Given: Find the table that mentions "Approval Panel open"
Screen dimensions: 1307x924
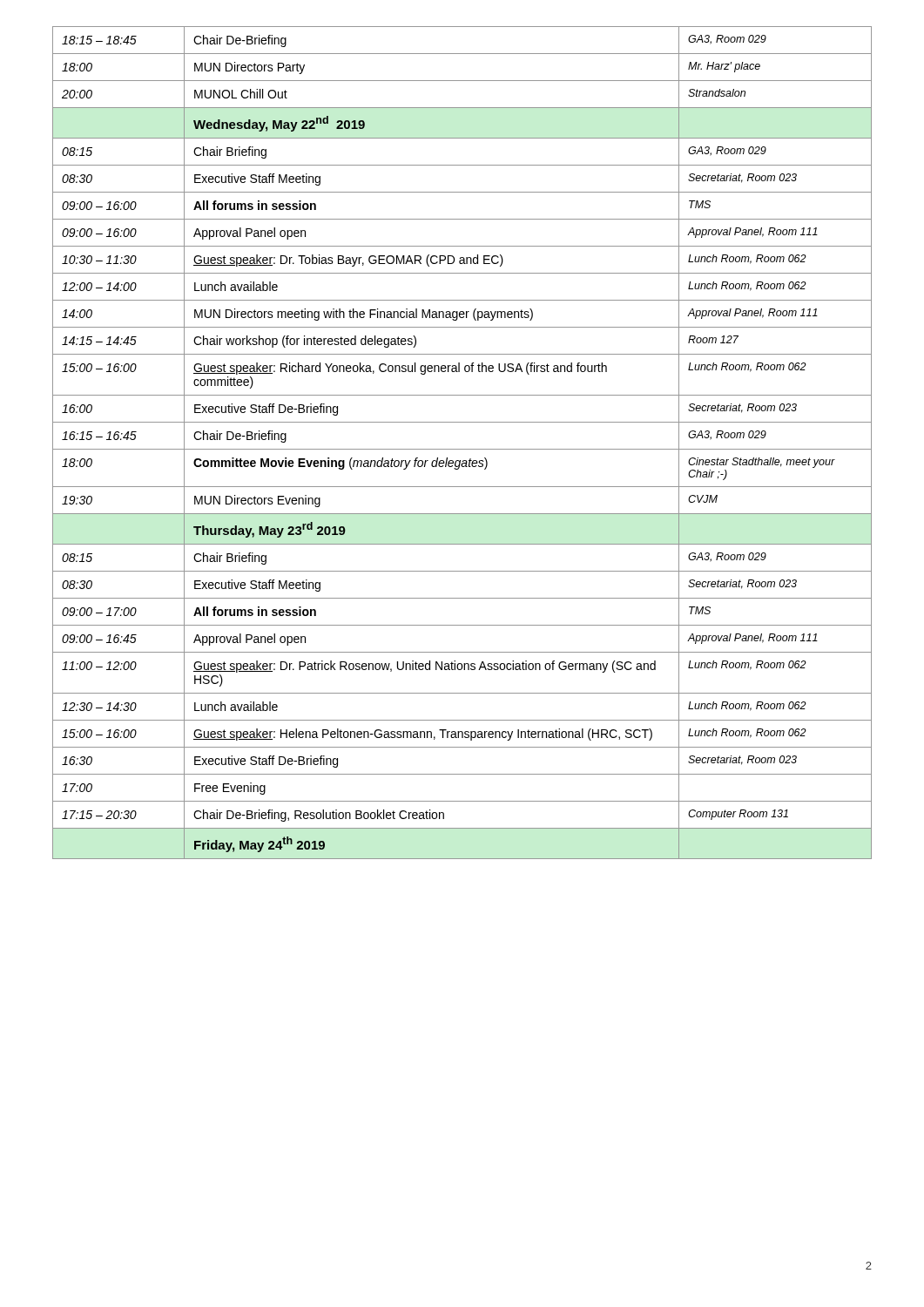Looking at the screenshot, I should click(x=462, y=443).
